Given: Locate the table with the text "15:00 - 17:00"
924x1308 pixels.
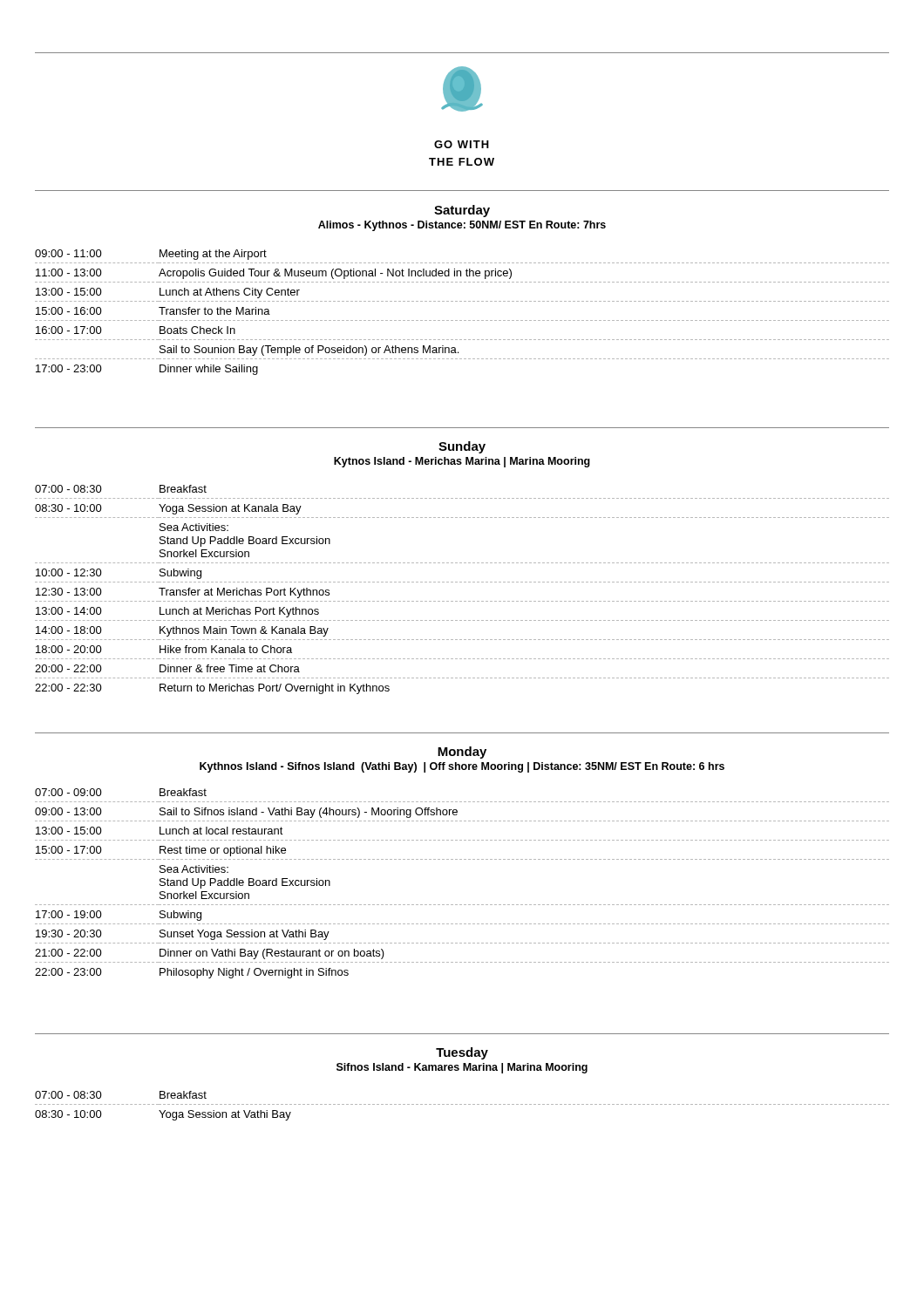Looking at the screenshot, I should point(462,882).
